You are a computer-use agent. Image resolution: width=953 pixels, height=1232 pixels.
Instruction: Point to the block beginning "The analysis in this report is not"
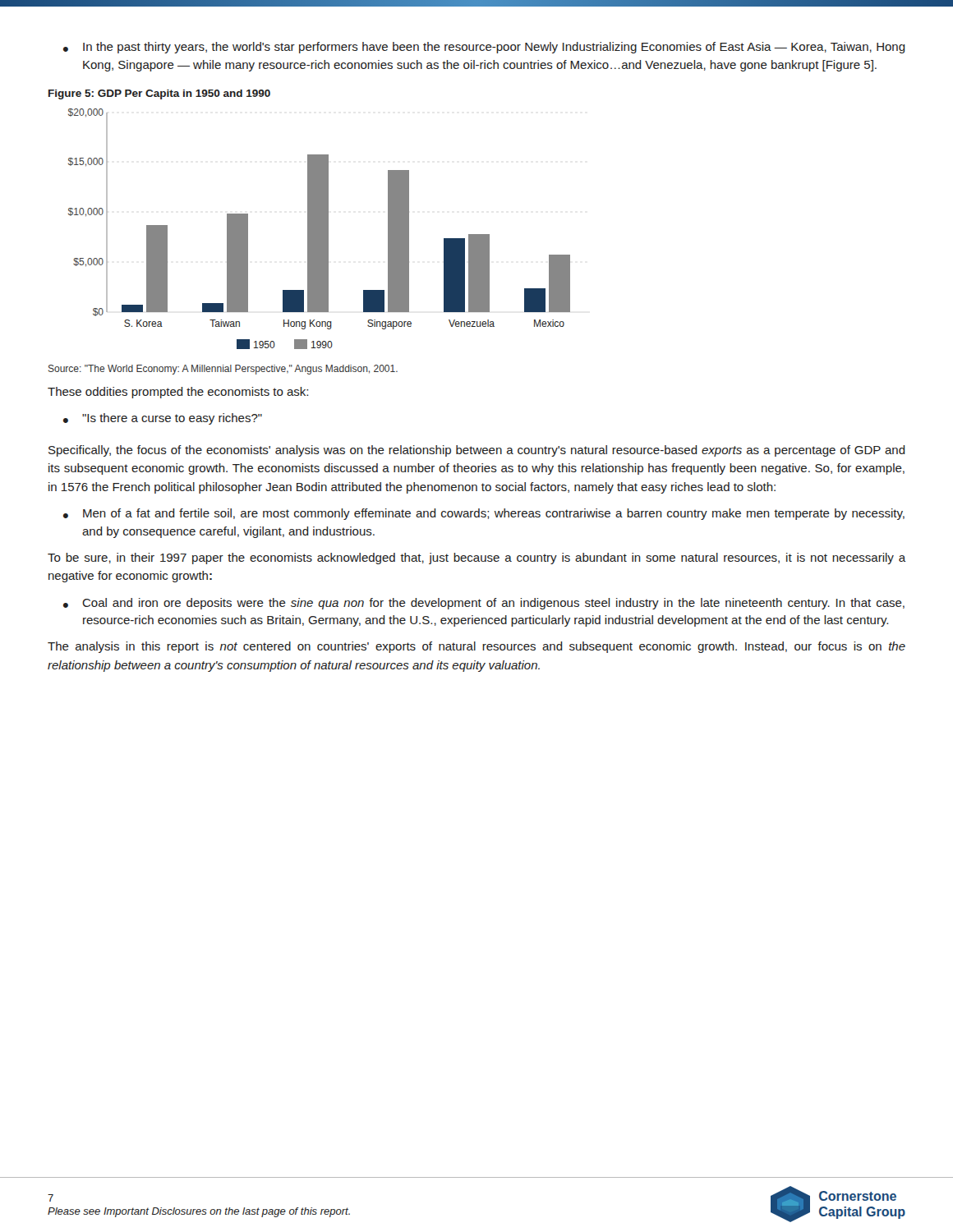coord(476,655)
